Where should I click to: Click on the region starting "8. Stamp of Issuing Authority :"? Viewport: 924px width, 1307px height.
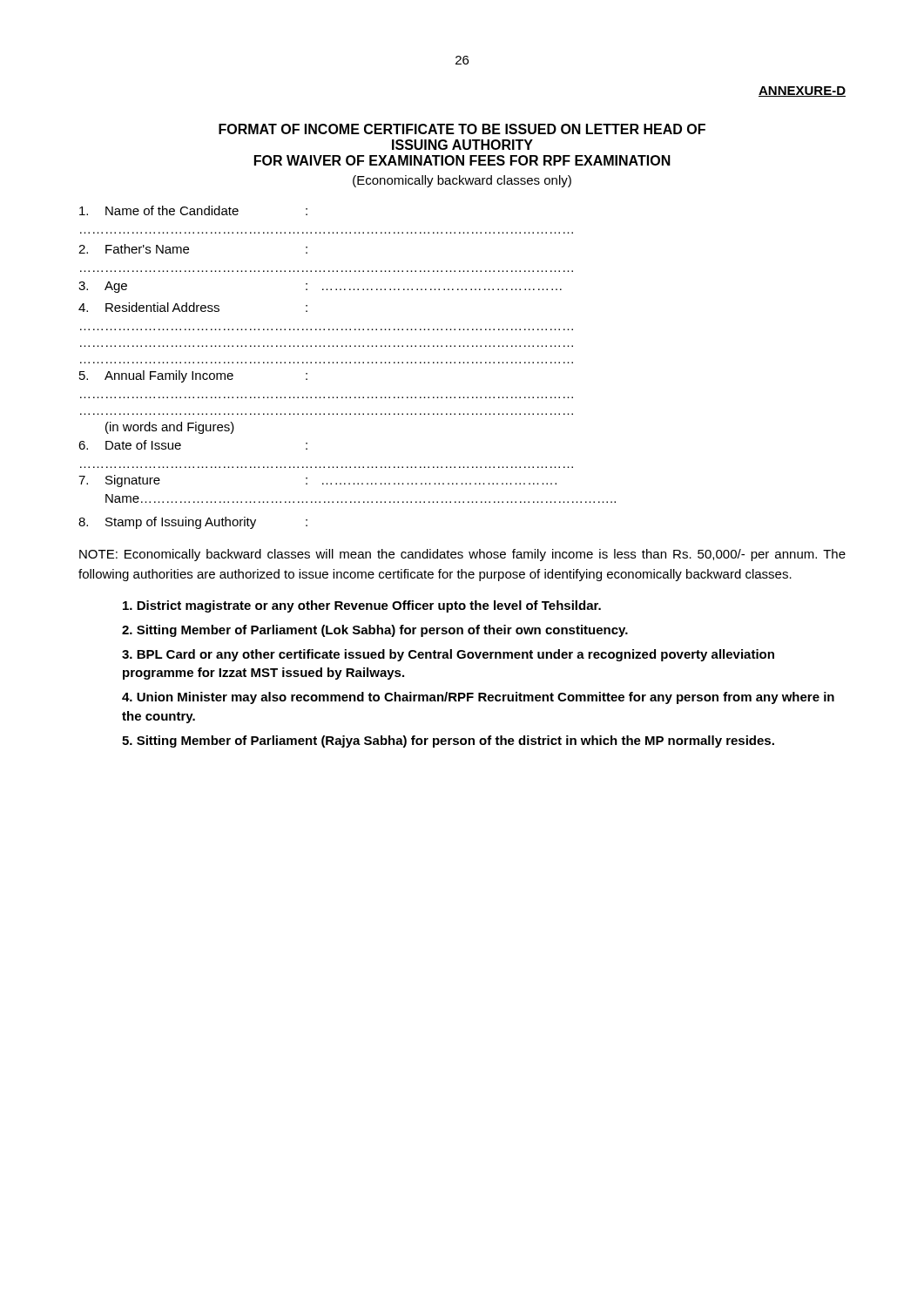click(193, 523)
